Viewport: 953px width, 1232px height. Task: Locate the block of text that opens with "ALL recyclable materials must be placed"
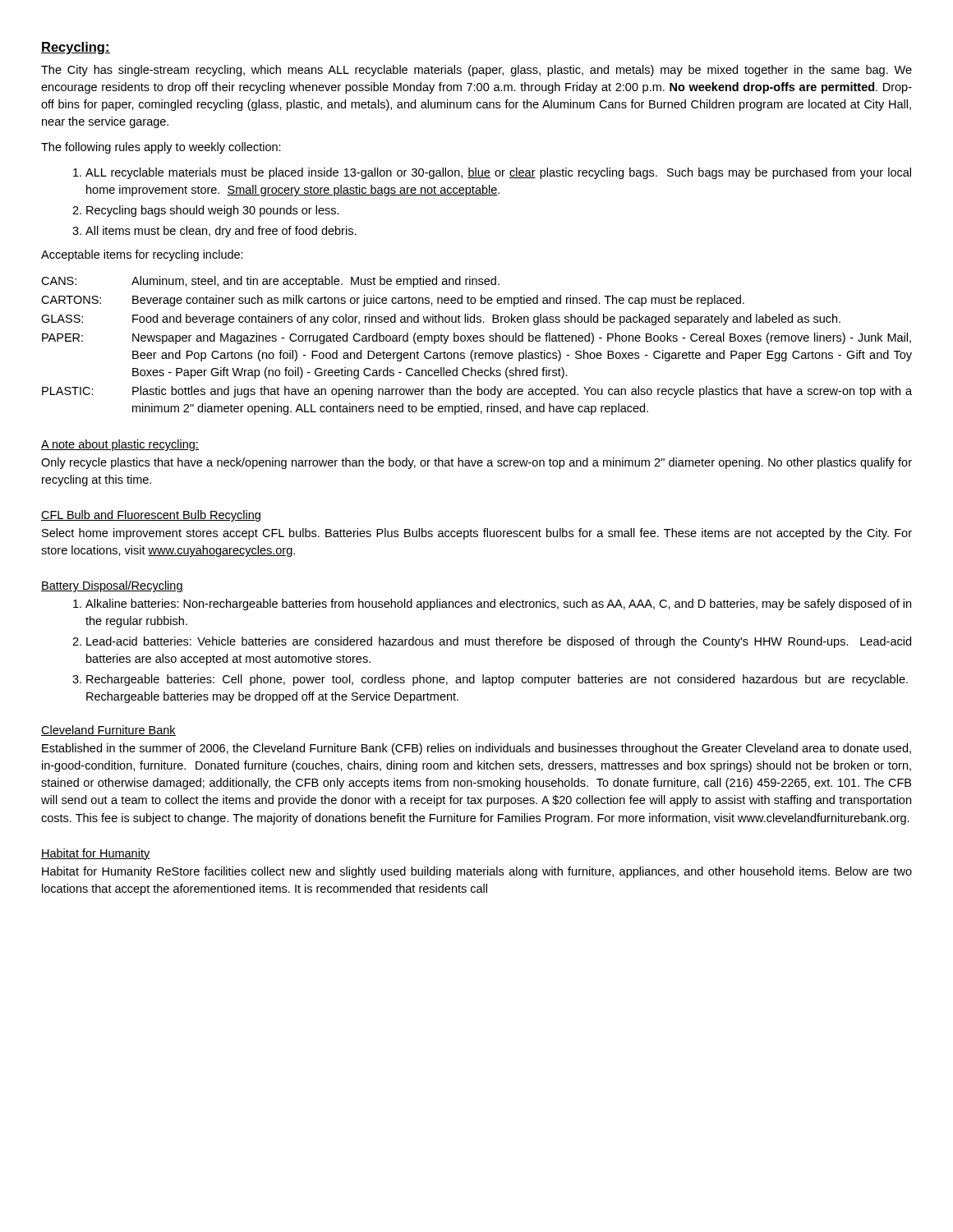[x=499, y=181]
